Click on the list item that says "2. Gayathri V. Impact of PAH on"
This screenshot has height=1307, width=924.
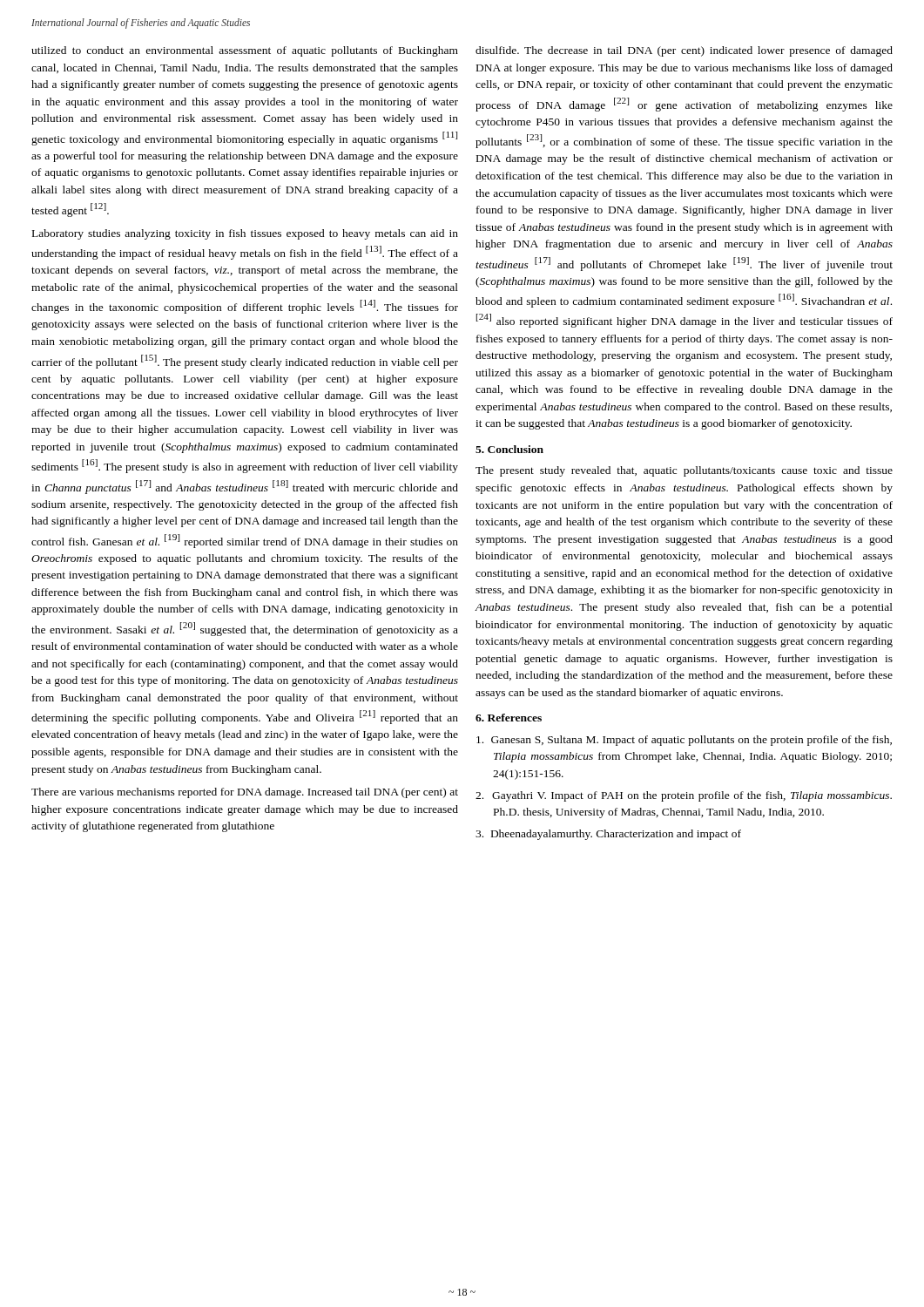click(684, 803)
